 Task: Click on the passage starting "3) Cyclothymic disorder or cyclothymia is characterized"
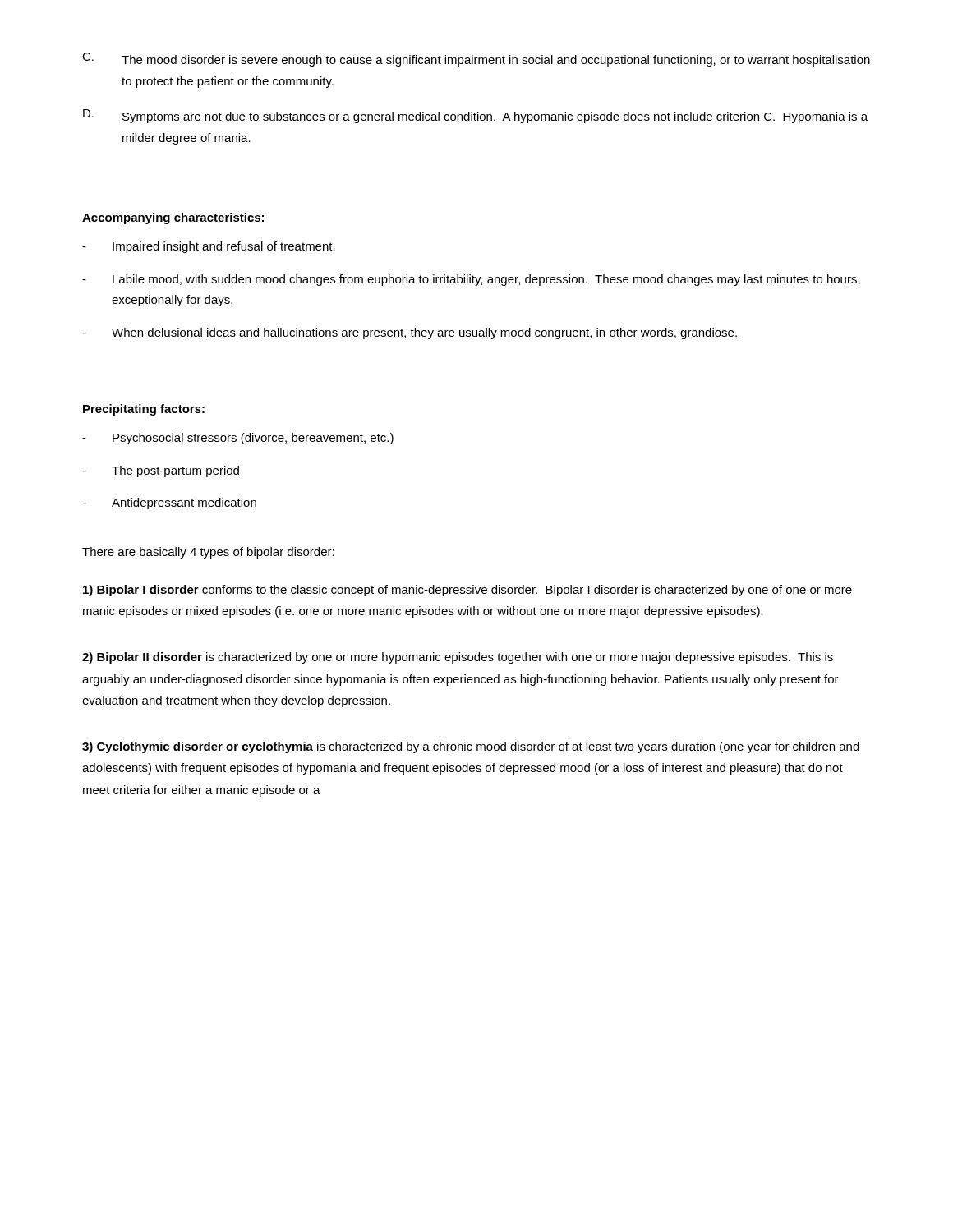point(471,768)
